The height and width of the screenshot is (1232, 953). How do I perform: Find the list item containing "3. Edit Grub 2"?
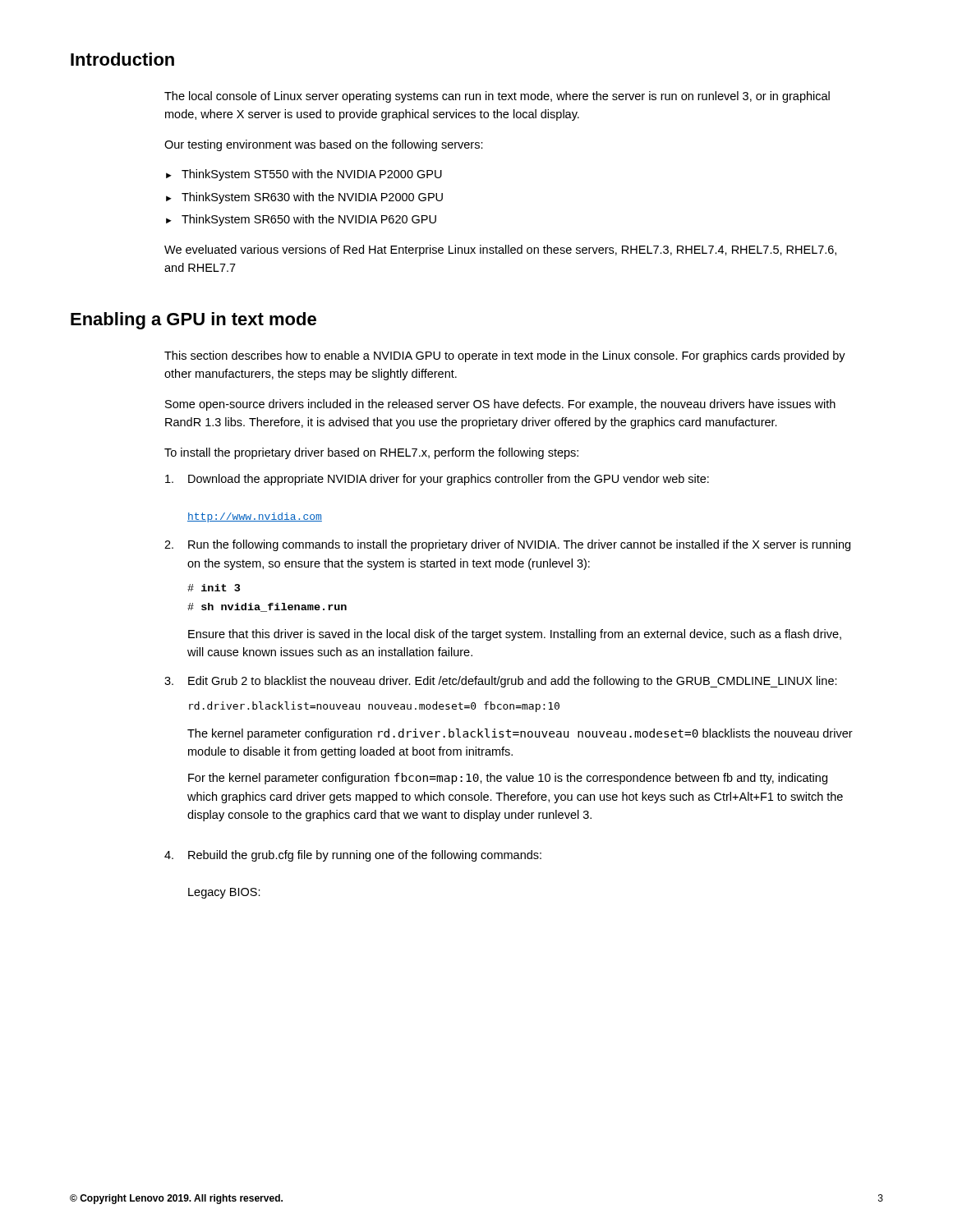click(x=511, y=754)
